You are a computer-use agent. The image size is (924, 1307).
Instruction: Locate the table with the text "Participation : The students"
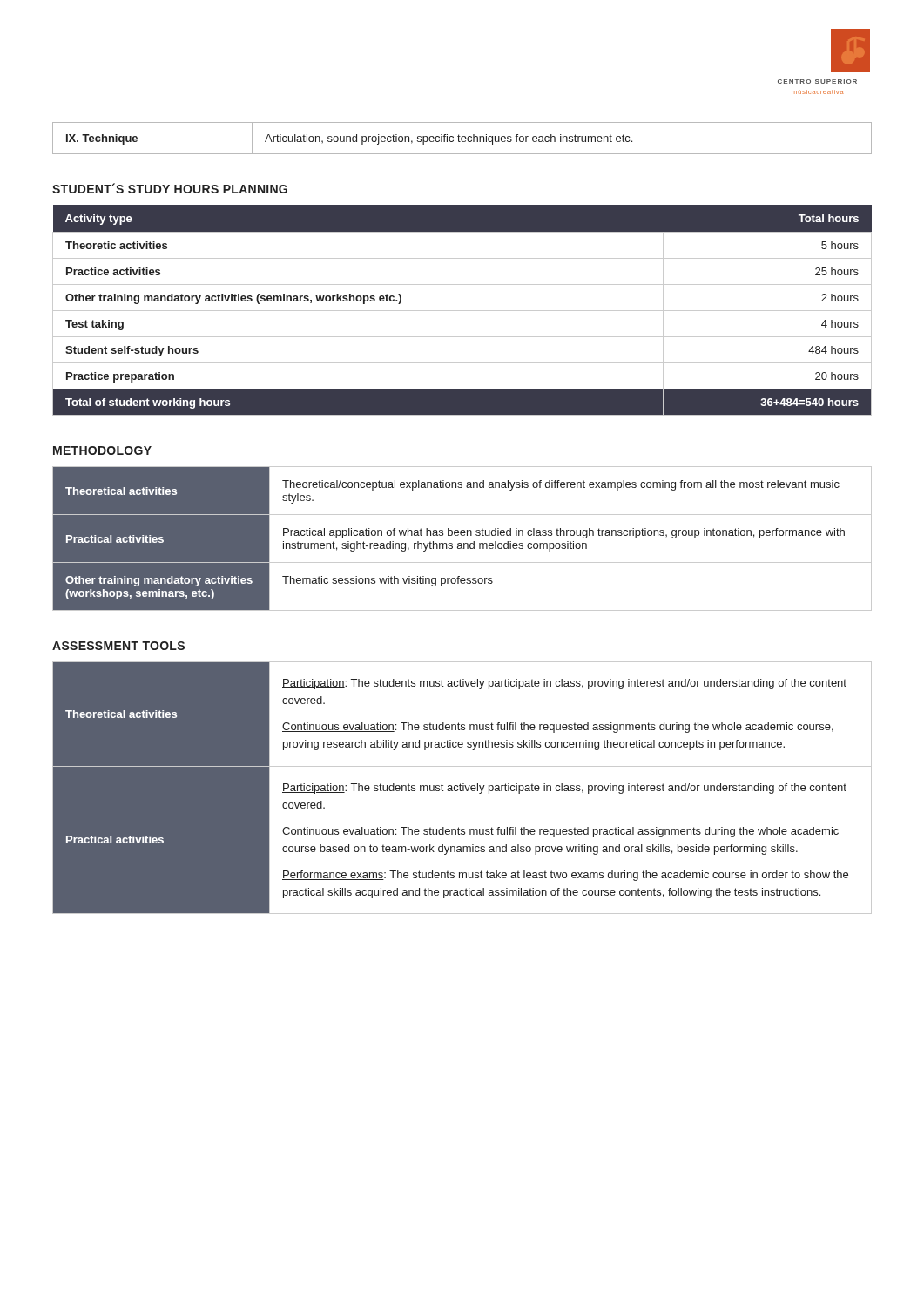[x=462, y=788]
